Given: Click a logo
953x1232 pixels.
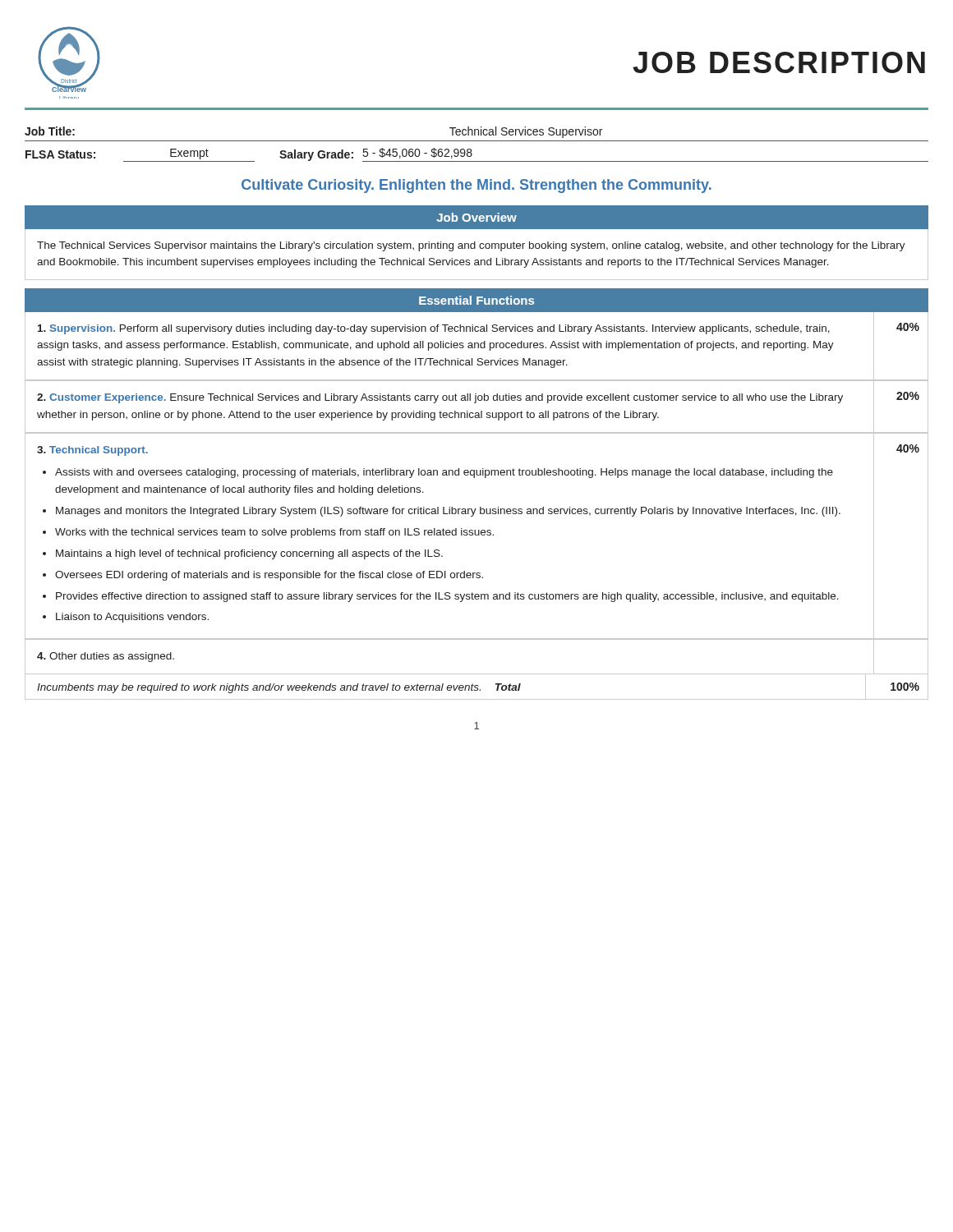Looking at the screenshot, I should (78, 63).
